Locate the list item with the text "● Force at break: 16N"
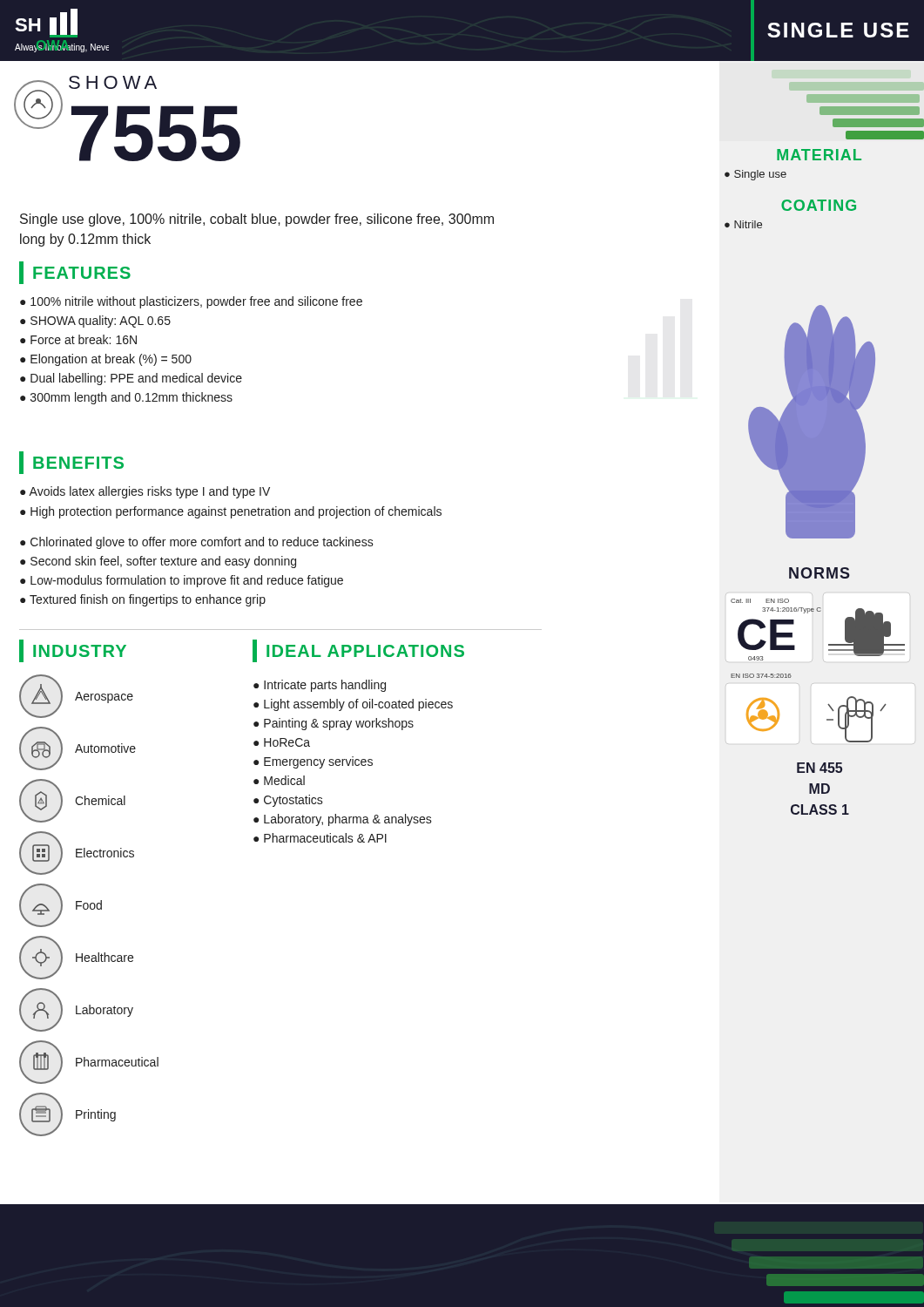 (x=78, y=340)
